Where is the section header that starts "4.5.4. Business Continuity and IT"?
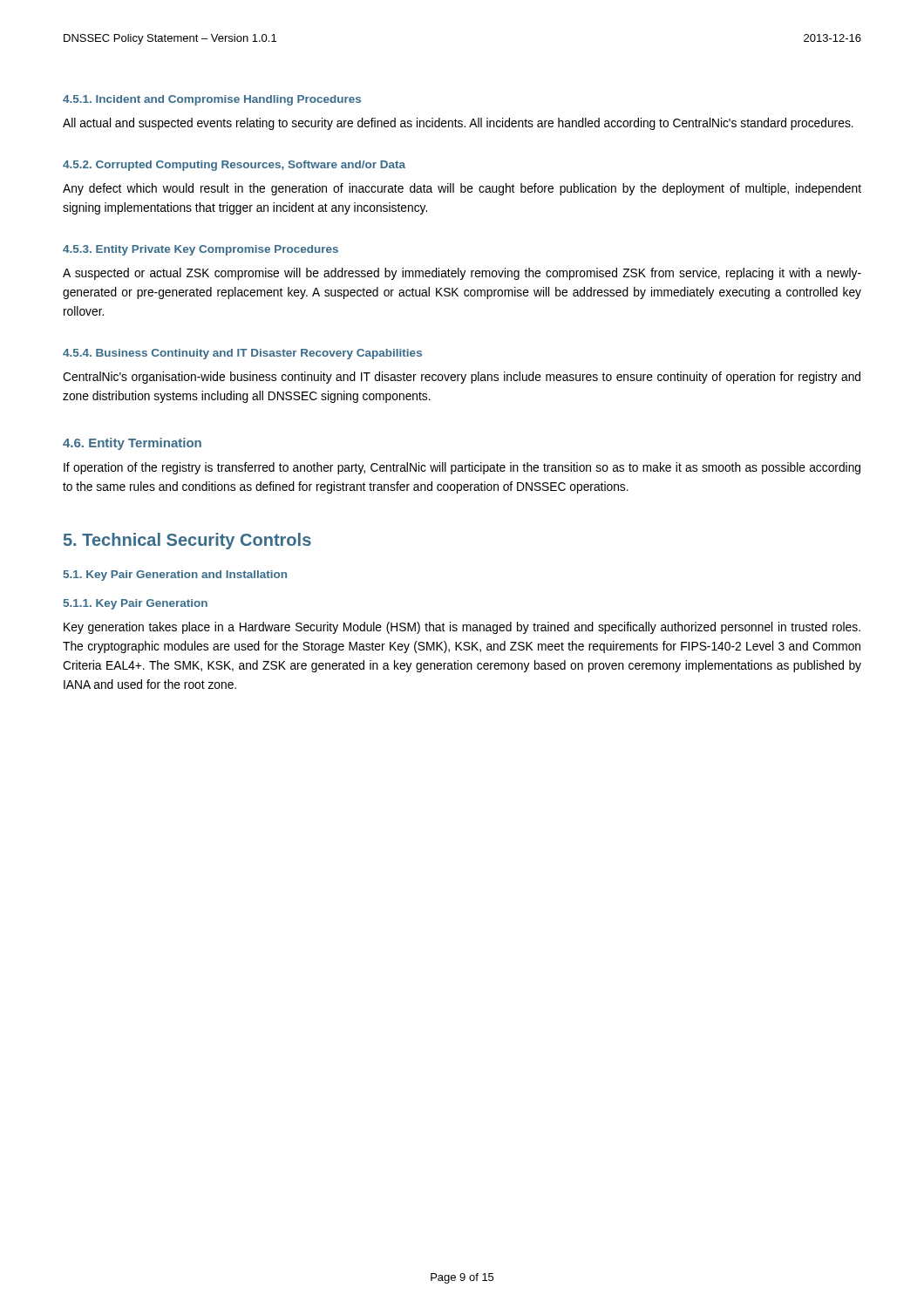 point(243,353)
